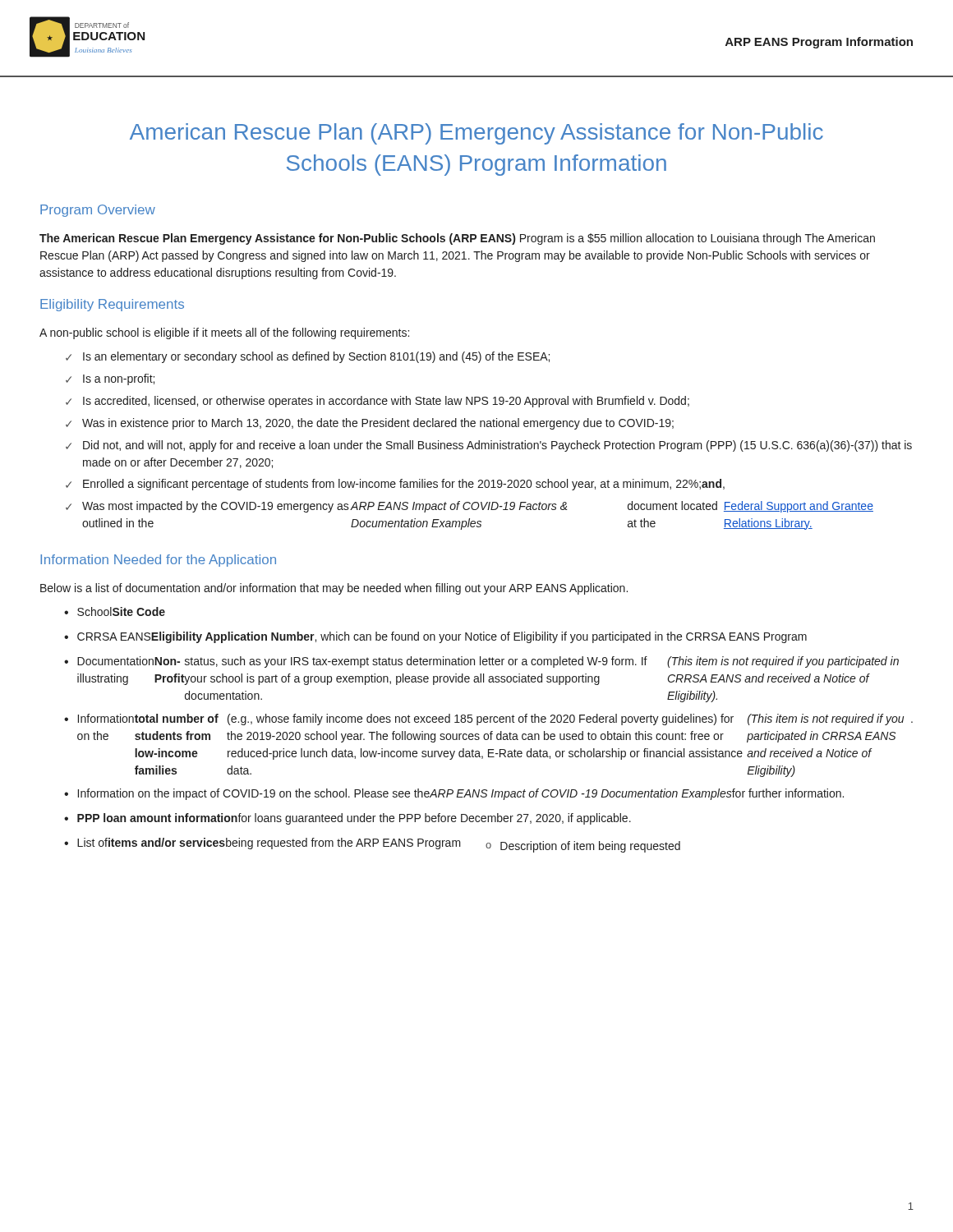Point to the block beginning "Was most impacted by the COVID-19 emergency"
Screen dimensions: 1232x953
489,515
